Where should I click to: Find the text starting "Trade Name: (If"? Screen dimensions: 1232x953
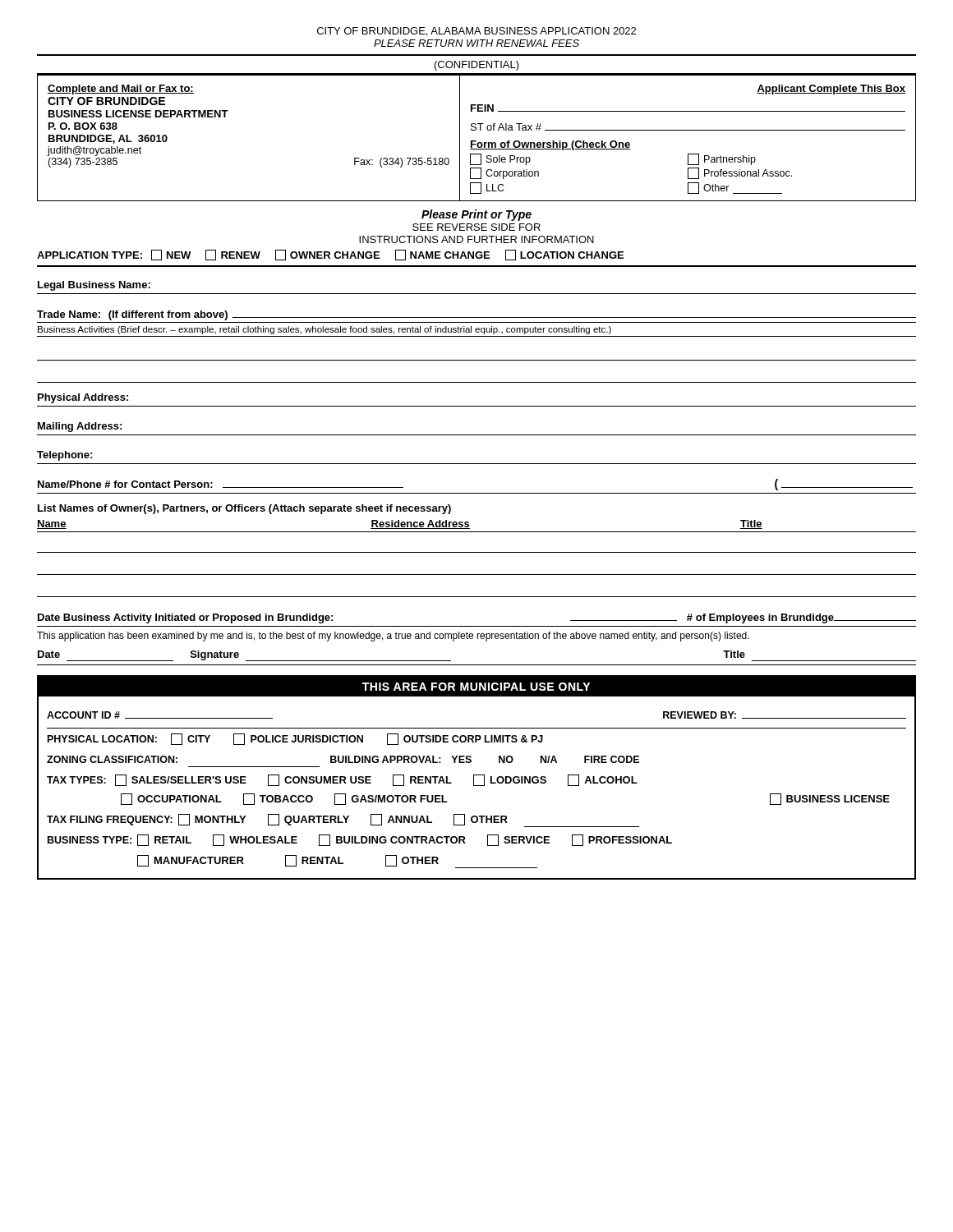[476, 342]
